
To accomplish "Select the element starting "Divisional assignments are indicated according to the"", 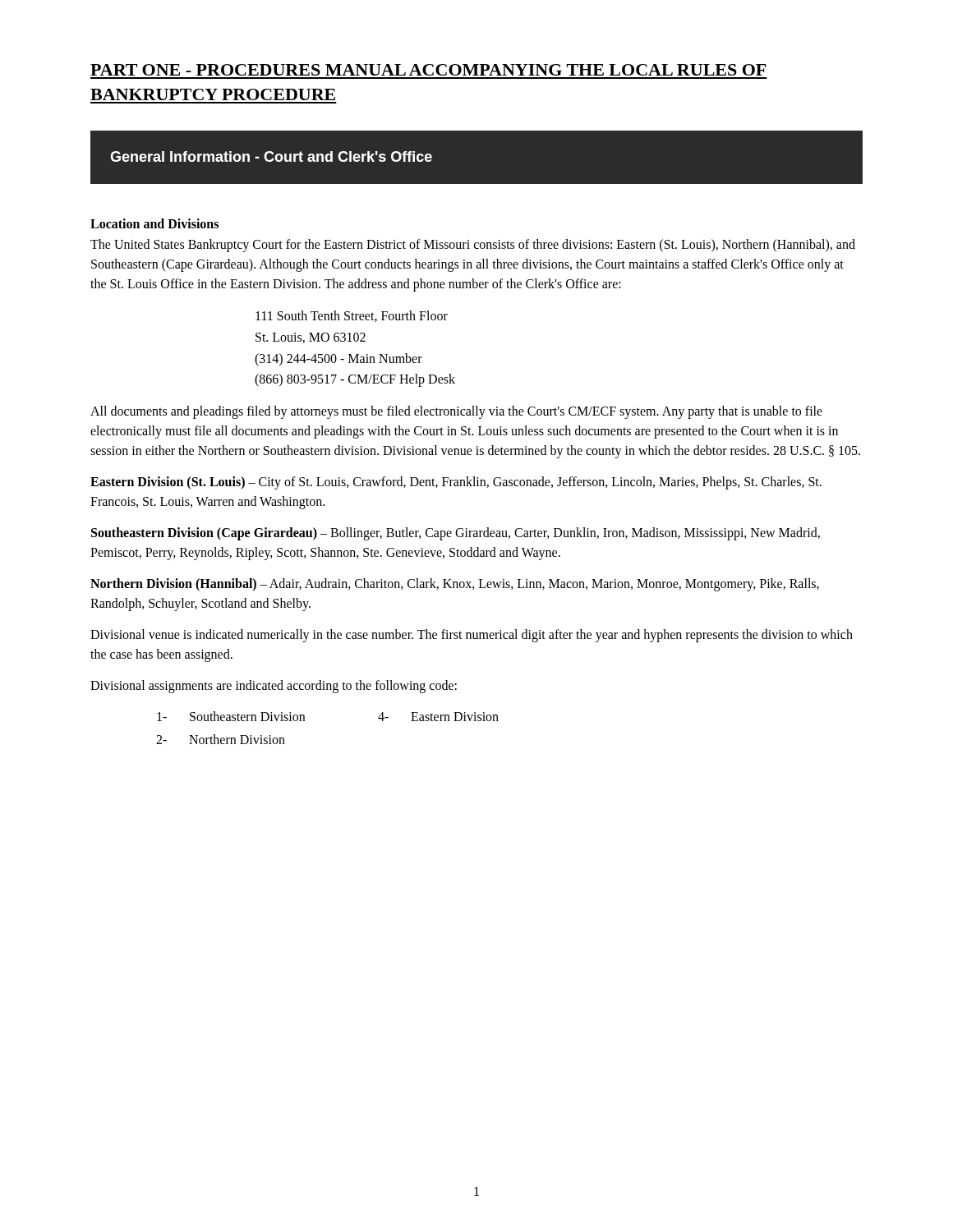I will 274,685.
